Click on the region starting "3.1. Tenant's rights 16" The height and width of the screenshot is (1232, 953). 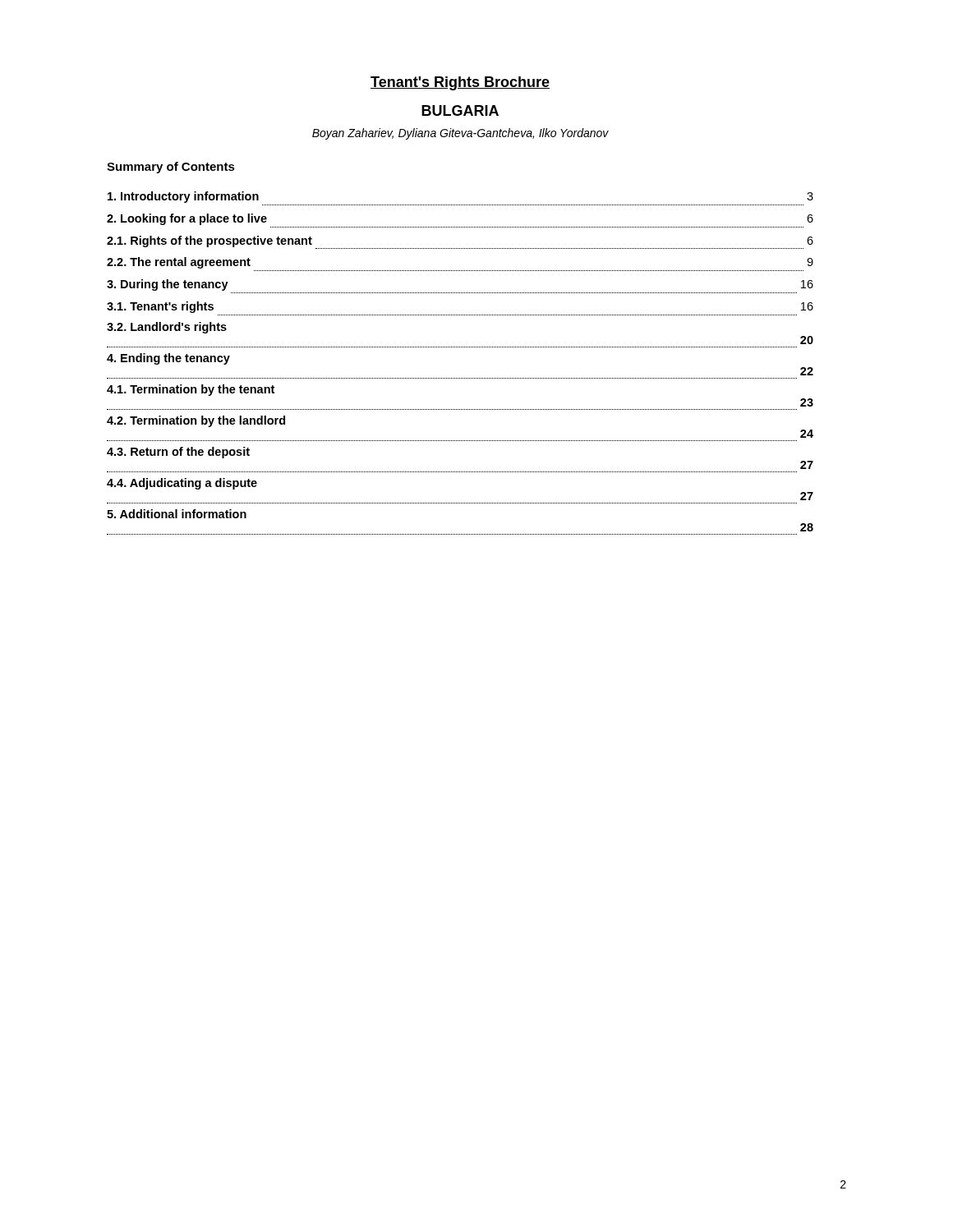click(460, 307)
